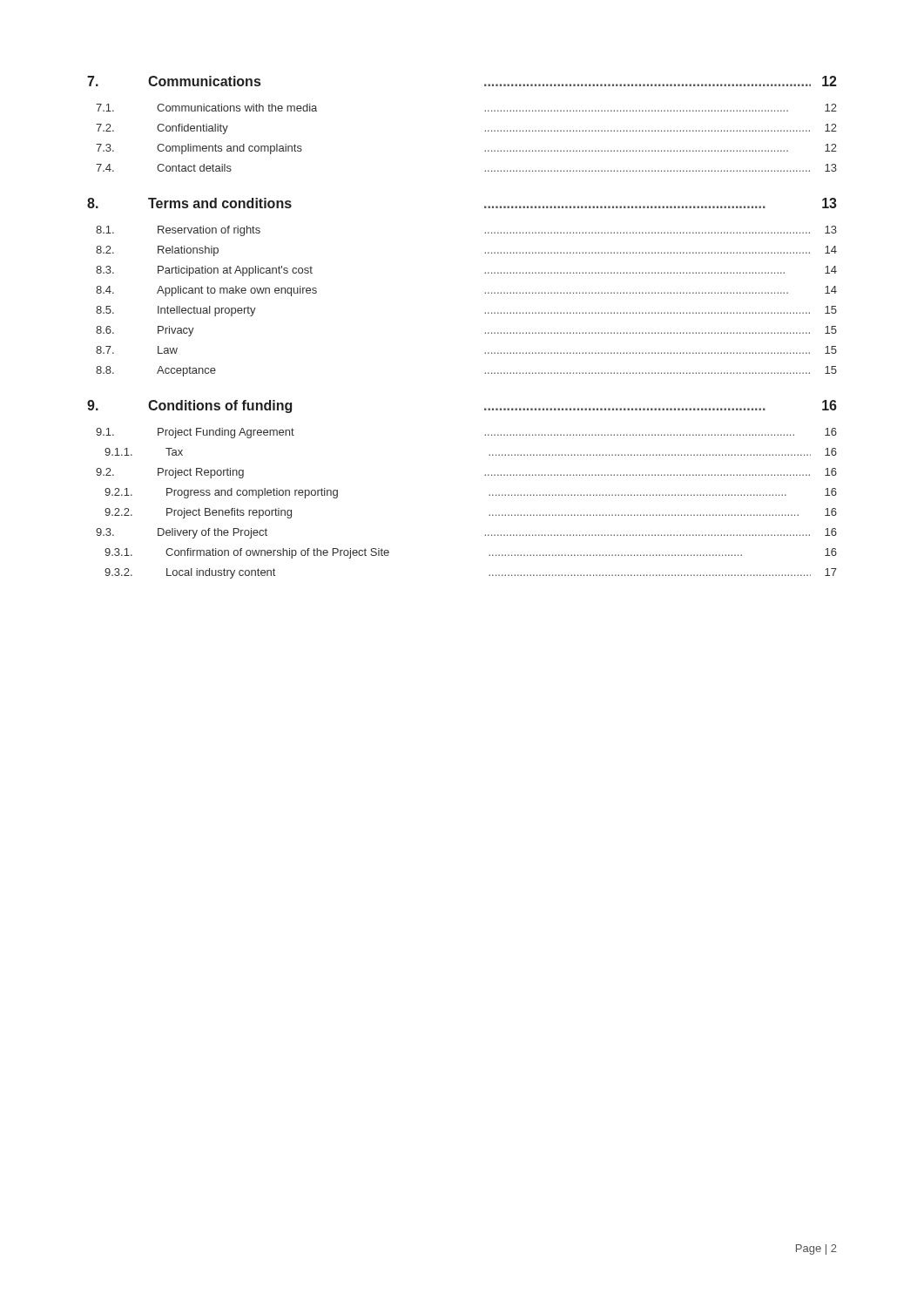Where does it say "9.3. Delivery of the Project"?
The image size is (924, 1307).
[x=109, y=533]
